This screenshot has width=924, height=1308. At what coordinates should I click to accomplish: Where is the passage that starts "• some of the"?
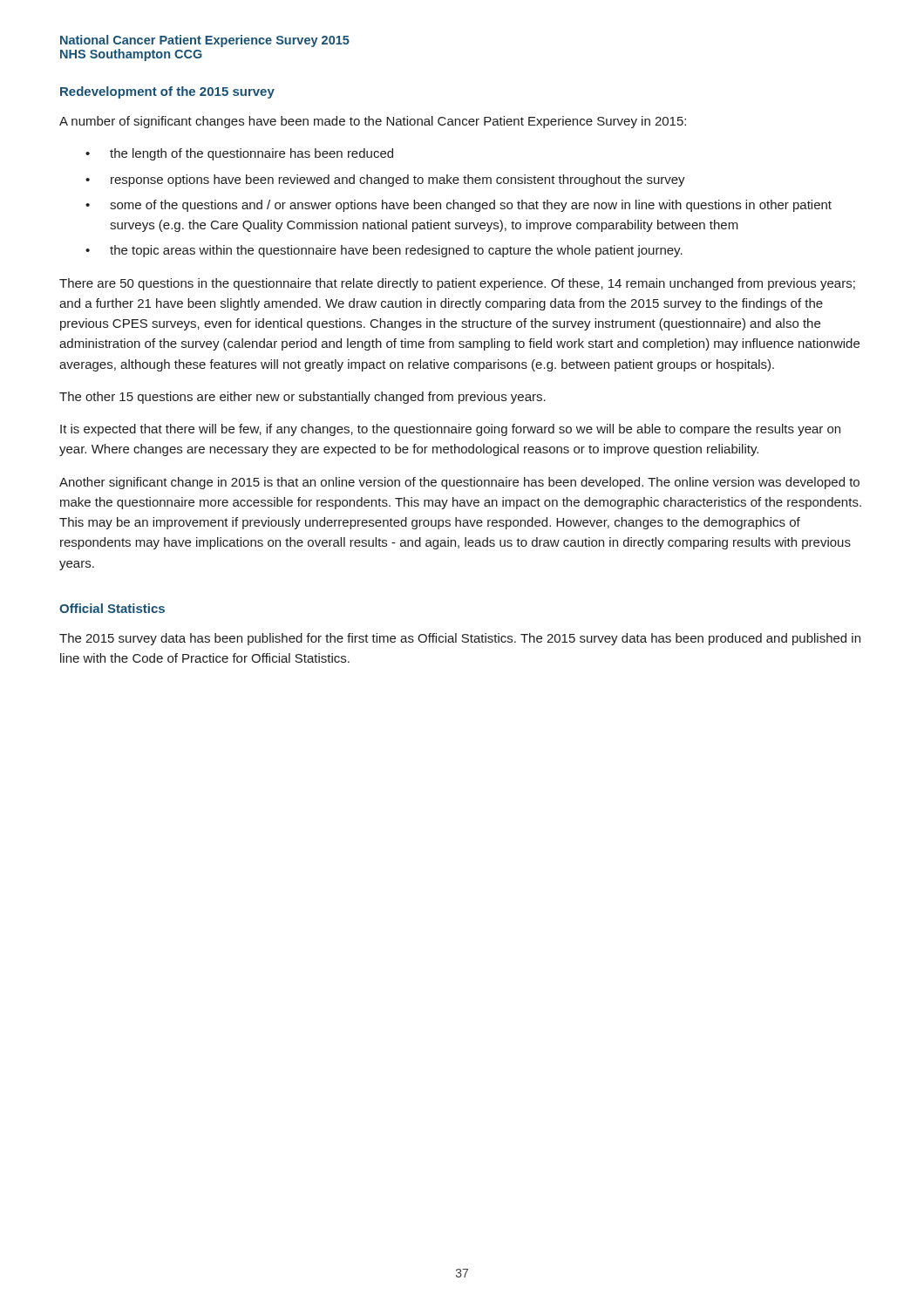pyautogui.click(x=470, y=215)
